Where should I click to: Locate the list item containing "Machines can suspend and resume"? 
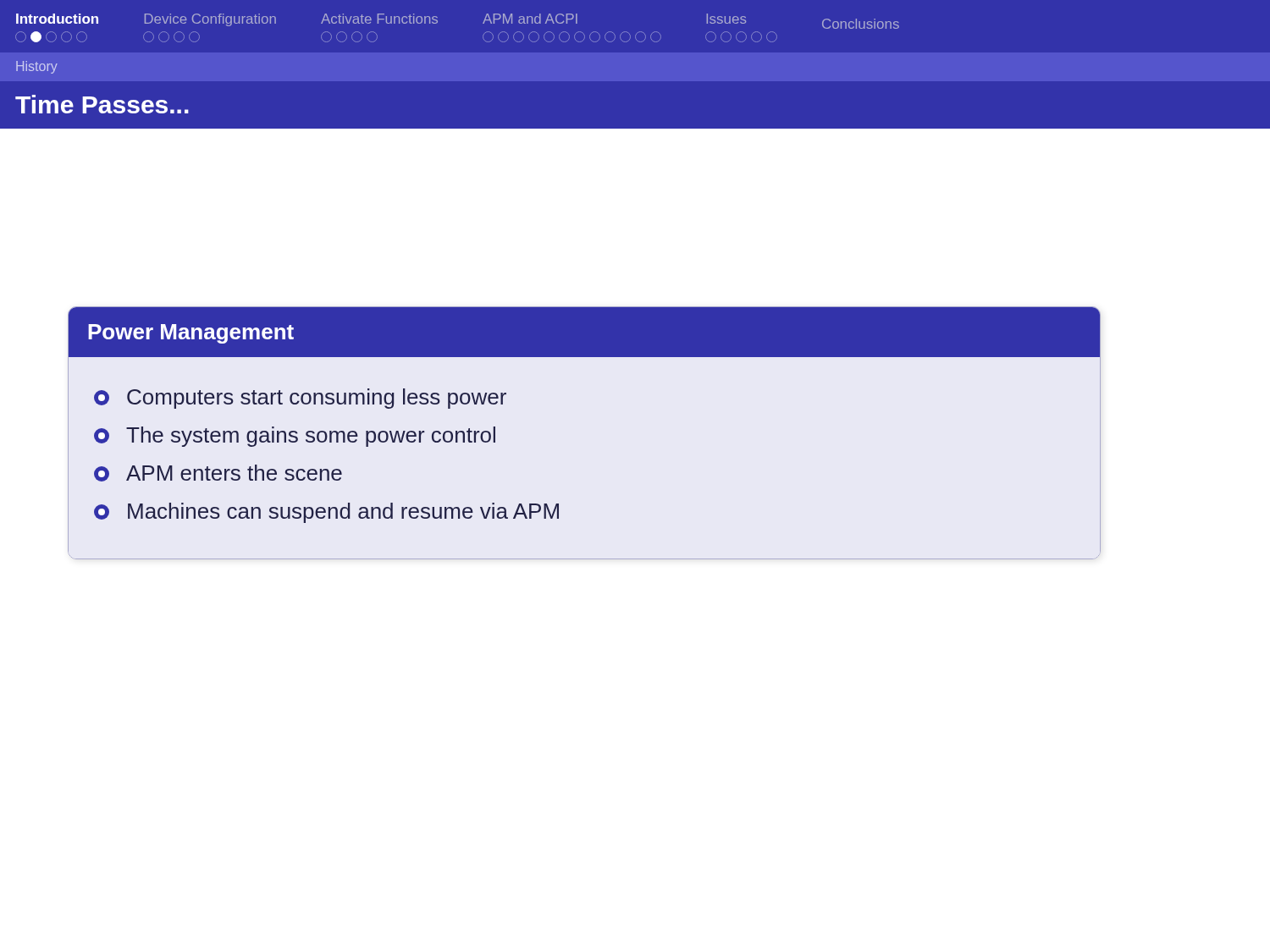pyautogui.click(x=327, y=512)
